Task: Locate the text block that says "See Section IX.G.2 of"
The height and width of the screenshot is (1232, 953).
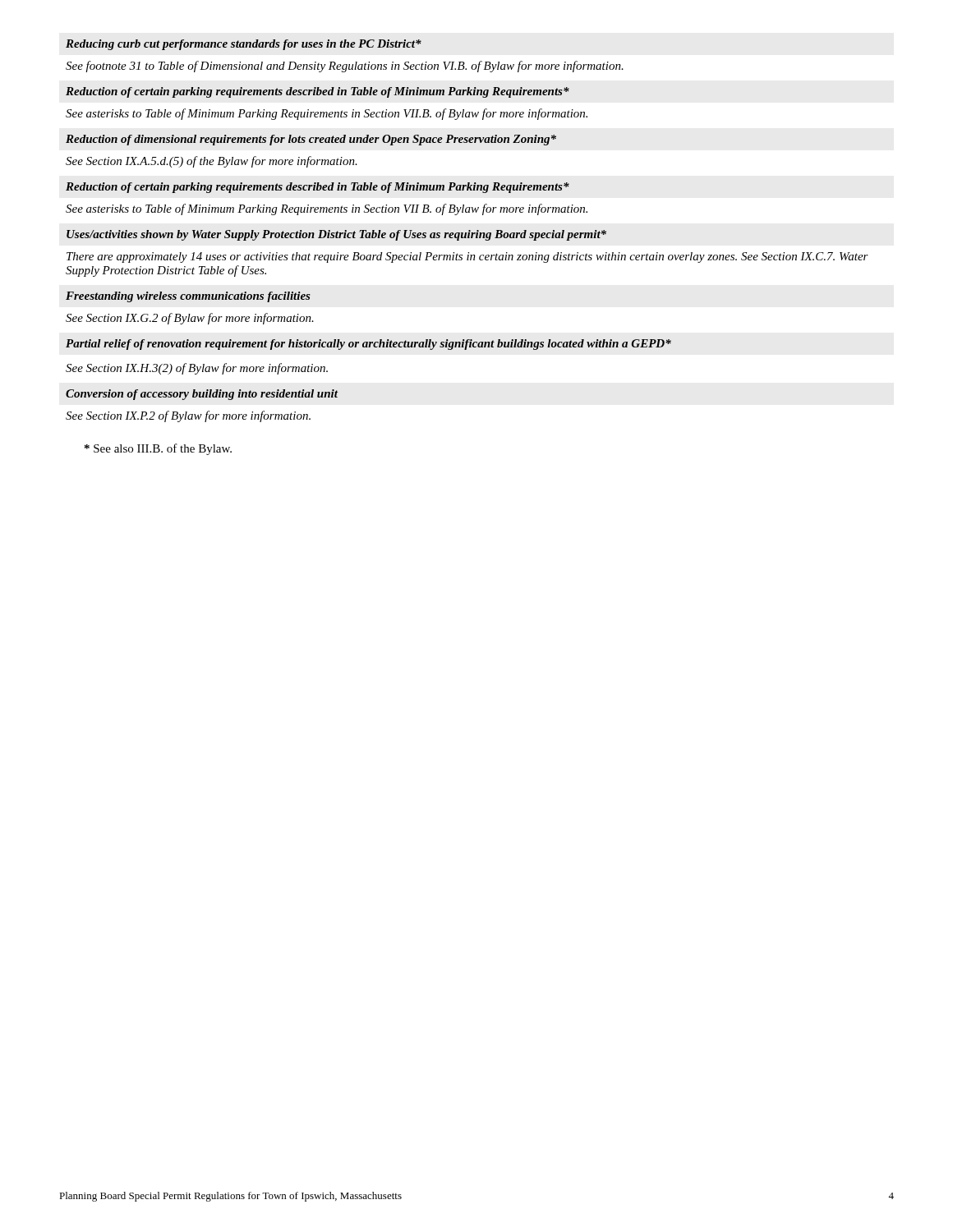Action: click(x=190, y=318)
